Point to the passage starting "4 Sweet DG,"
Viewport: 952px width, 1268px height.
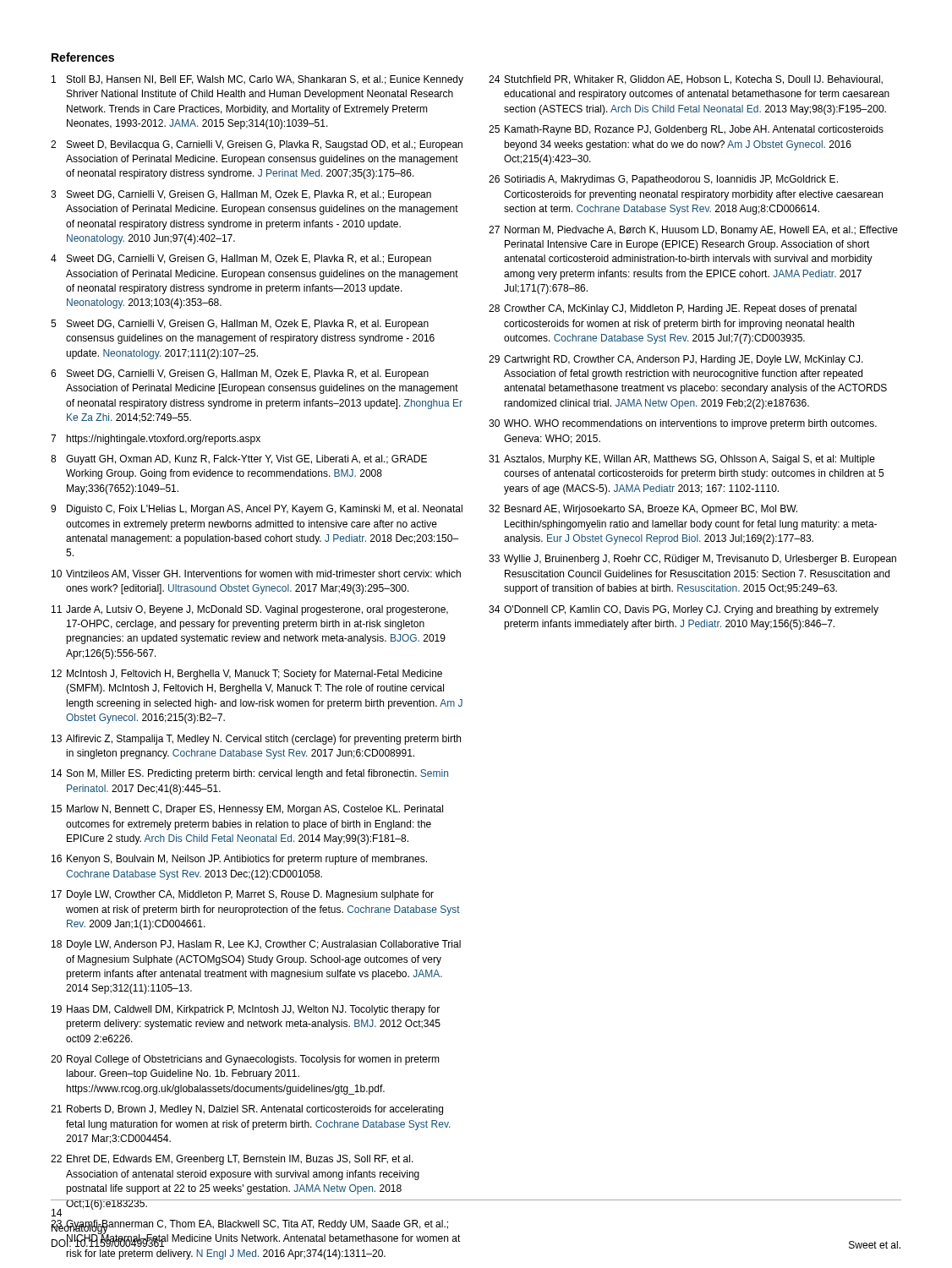[257, 282]
